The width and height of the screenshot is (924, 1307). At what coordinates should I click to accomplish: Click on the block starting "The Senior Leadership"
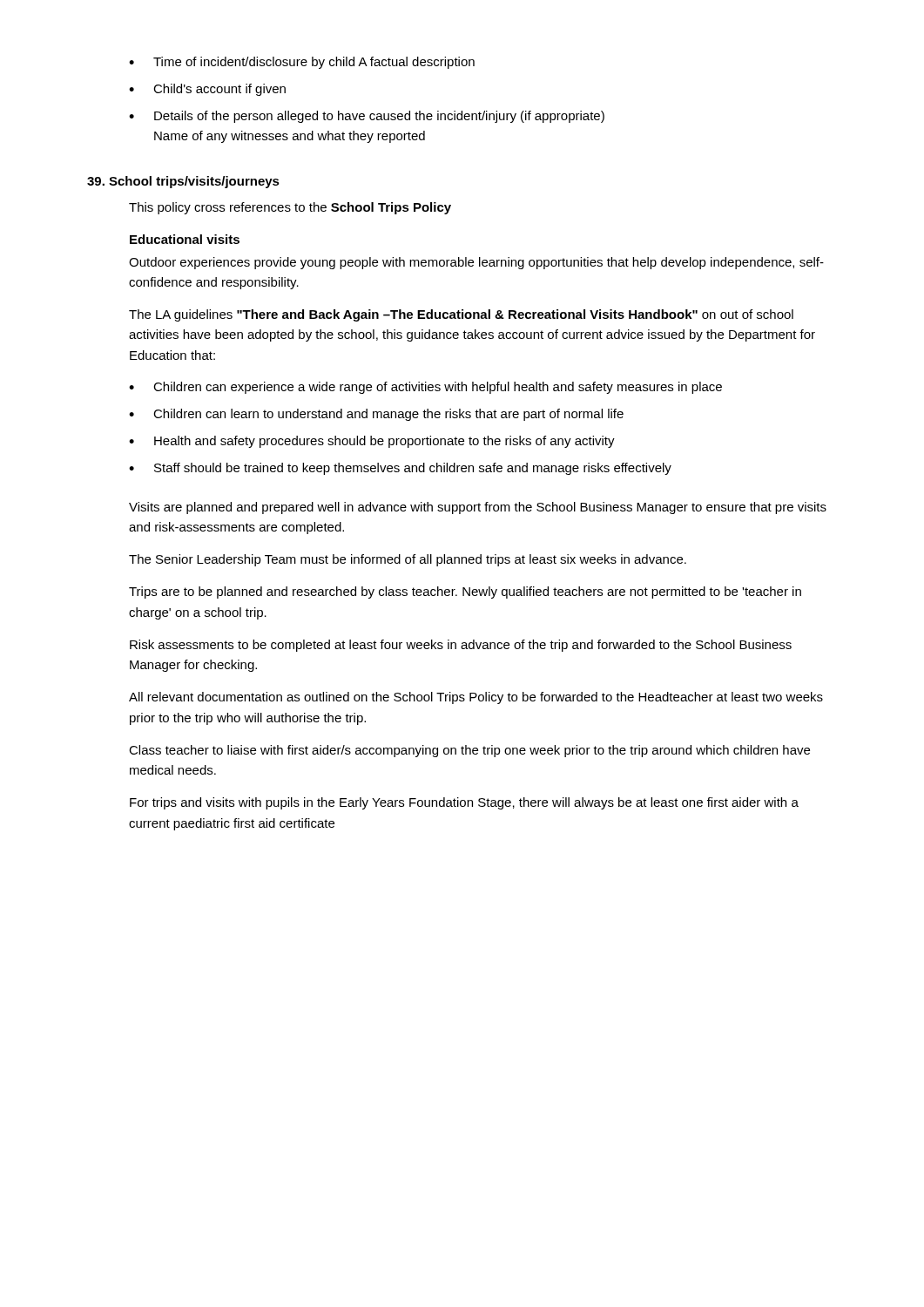pos(408,559)
